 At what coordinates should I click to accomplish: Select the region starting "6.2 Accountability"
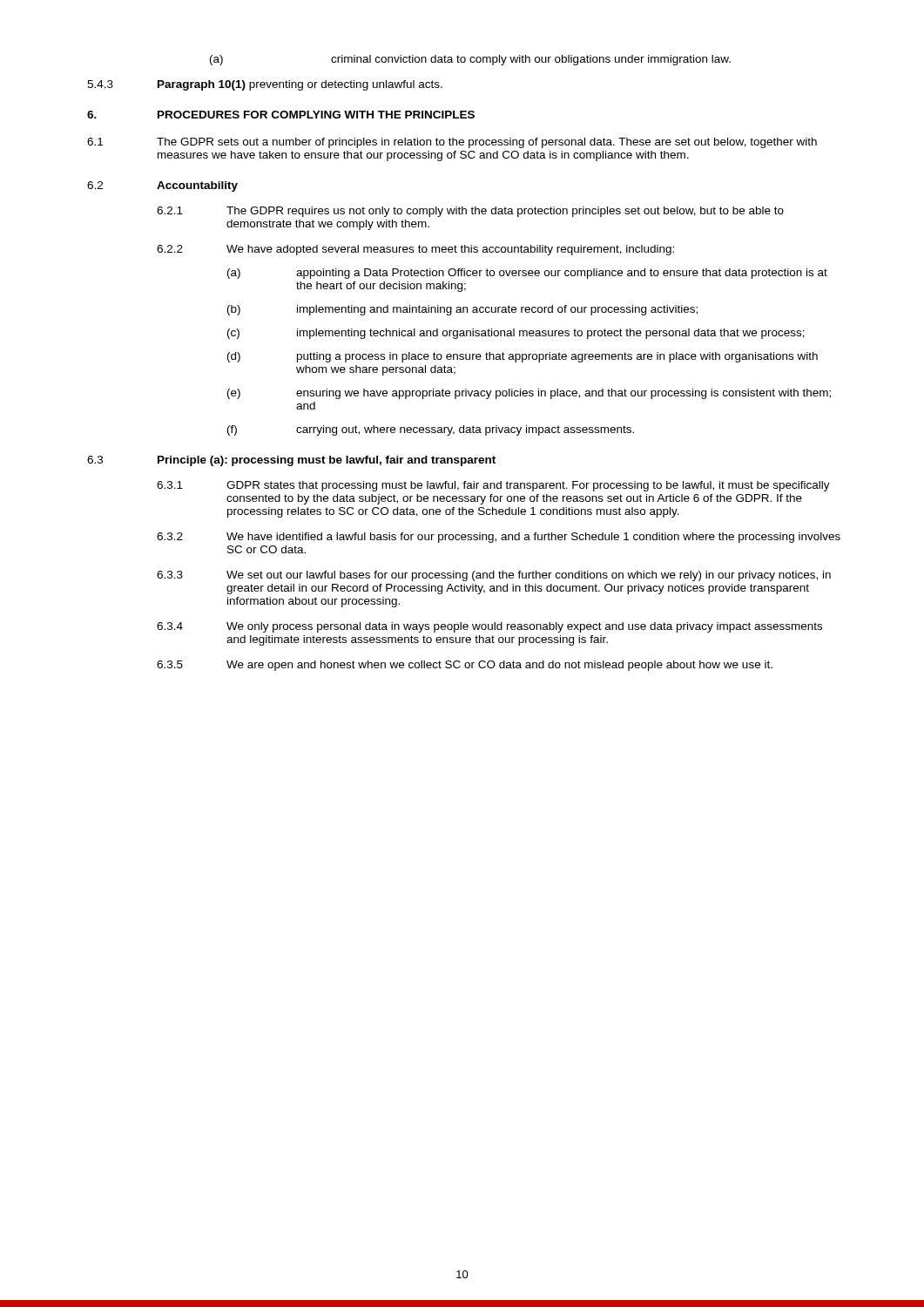162,186
